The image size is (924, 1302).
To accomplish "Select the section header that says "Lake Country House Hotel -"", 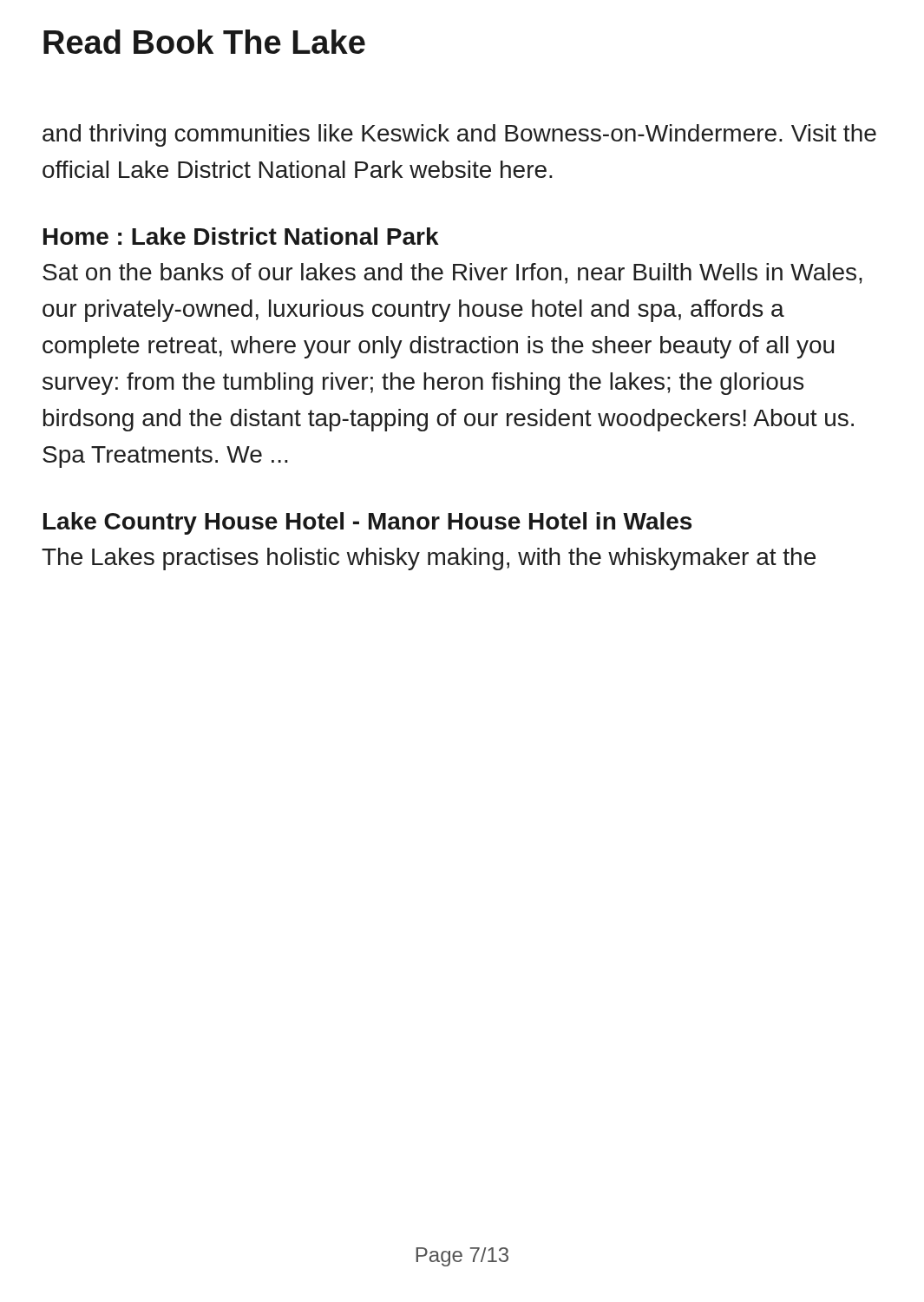I will point(367,521).
